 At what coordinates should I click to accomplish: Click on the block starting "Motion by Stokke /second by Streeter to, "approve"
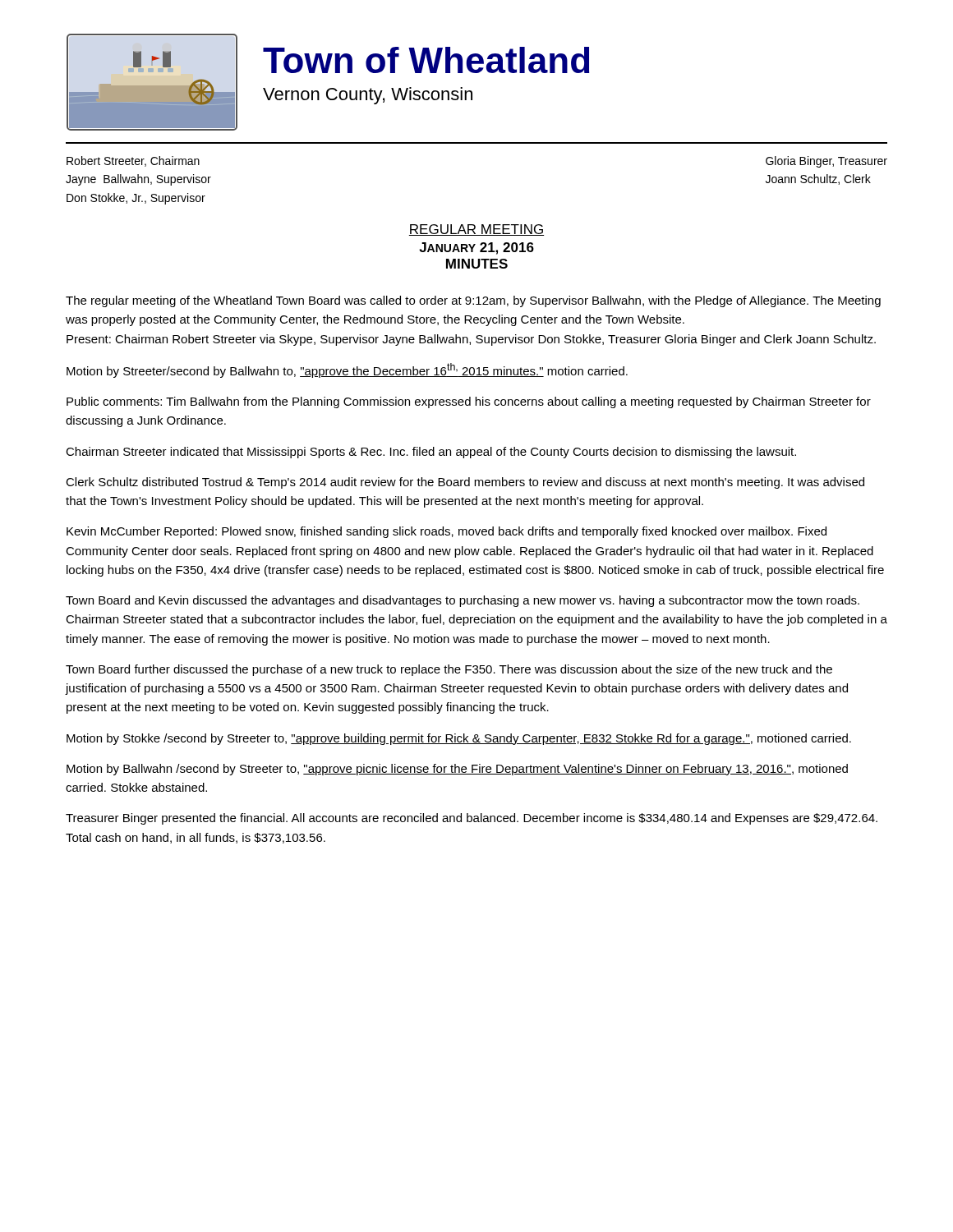pyautogui.click(x=459, y=738)
